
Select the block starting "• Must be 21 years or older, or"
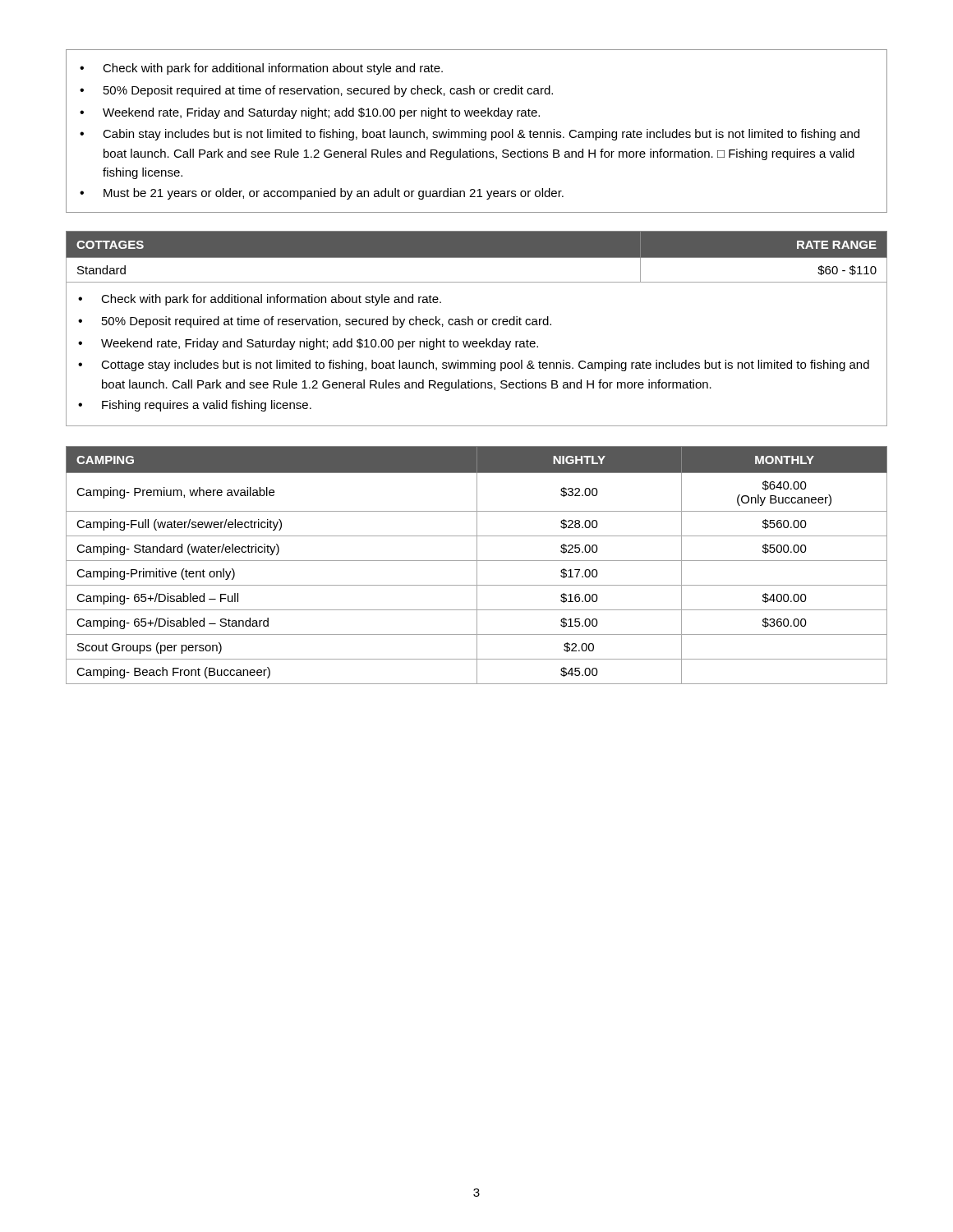click(x=476, y=193)
